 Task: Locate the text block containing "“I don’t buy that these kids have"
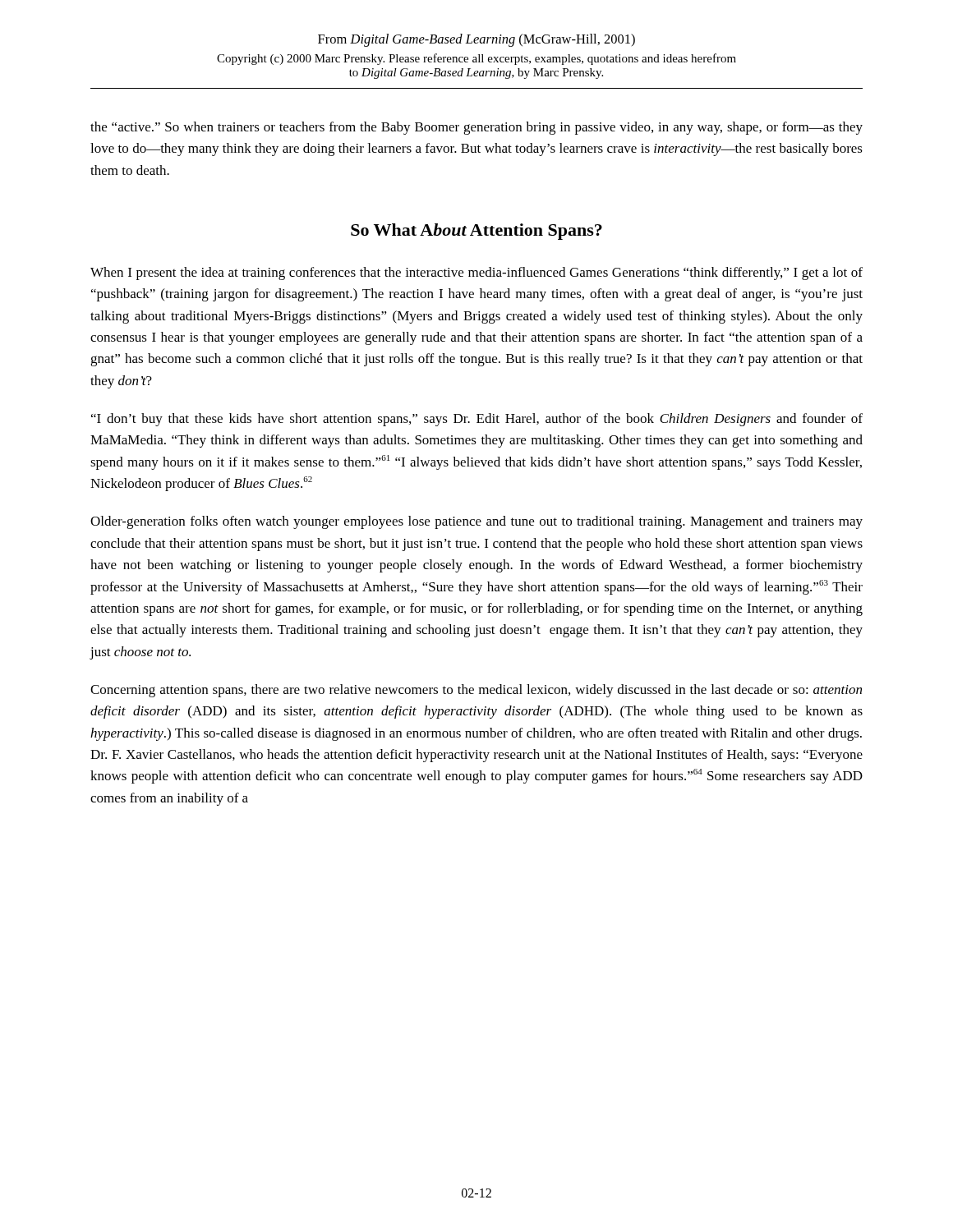coord(476,451)
